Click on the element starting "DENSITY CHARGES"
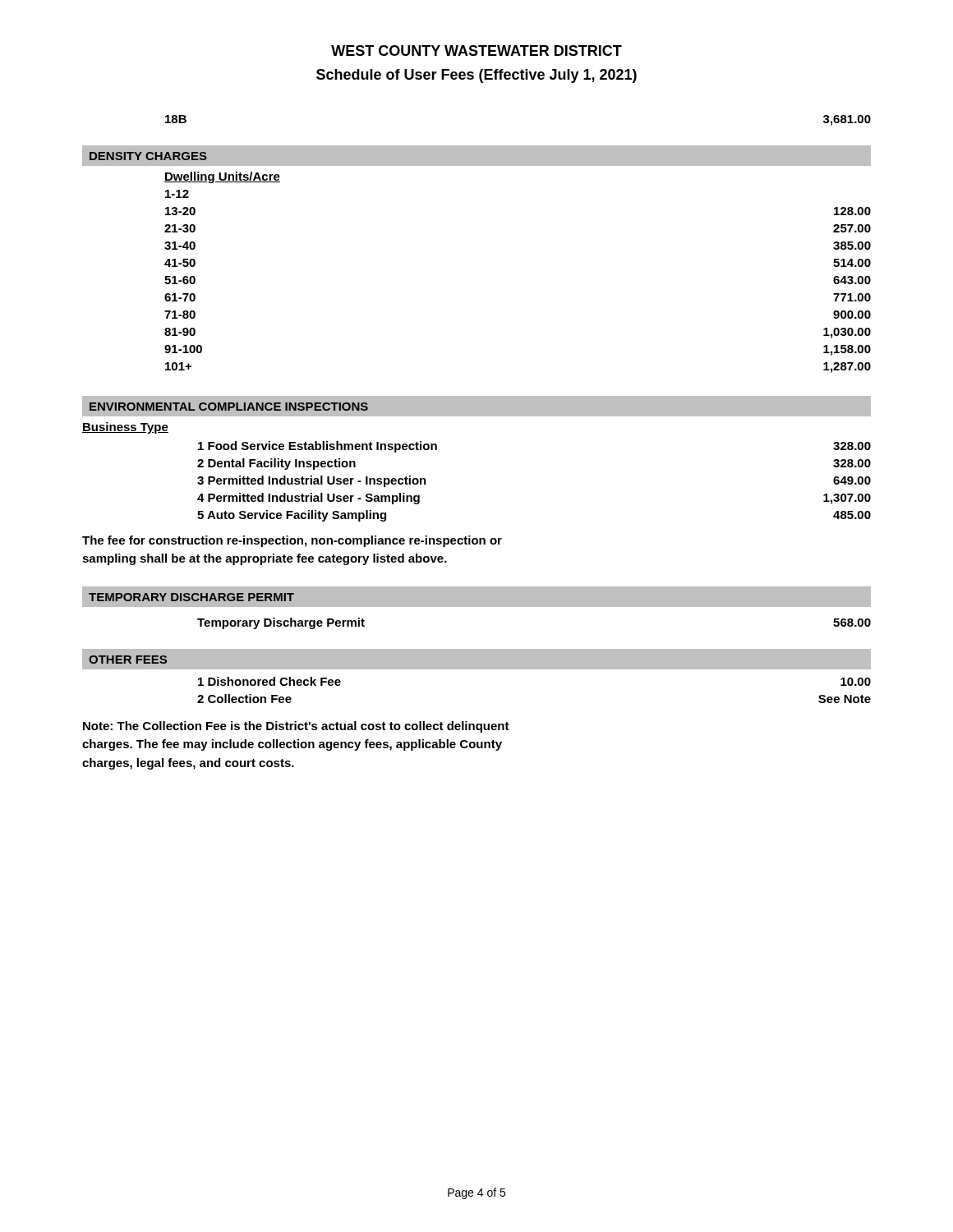The image size is (953, 1232). click(x=148, y=155)
